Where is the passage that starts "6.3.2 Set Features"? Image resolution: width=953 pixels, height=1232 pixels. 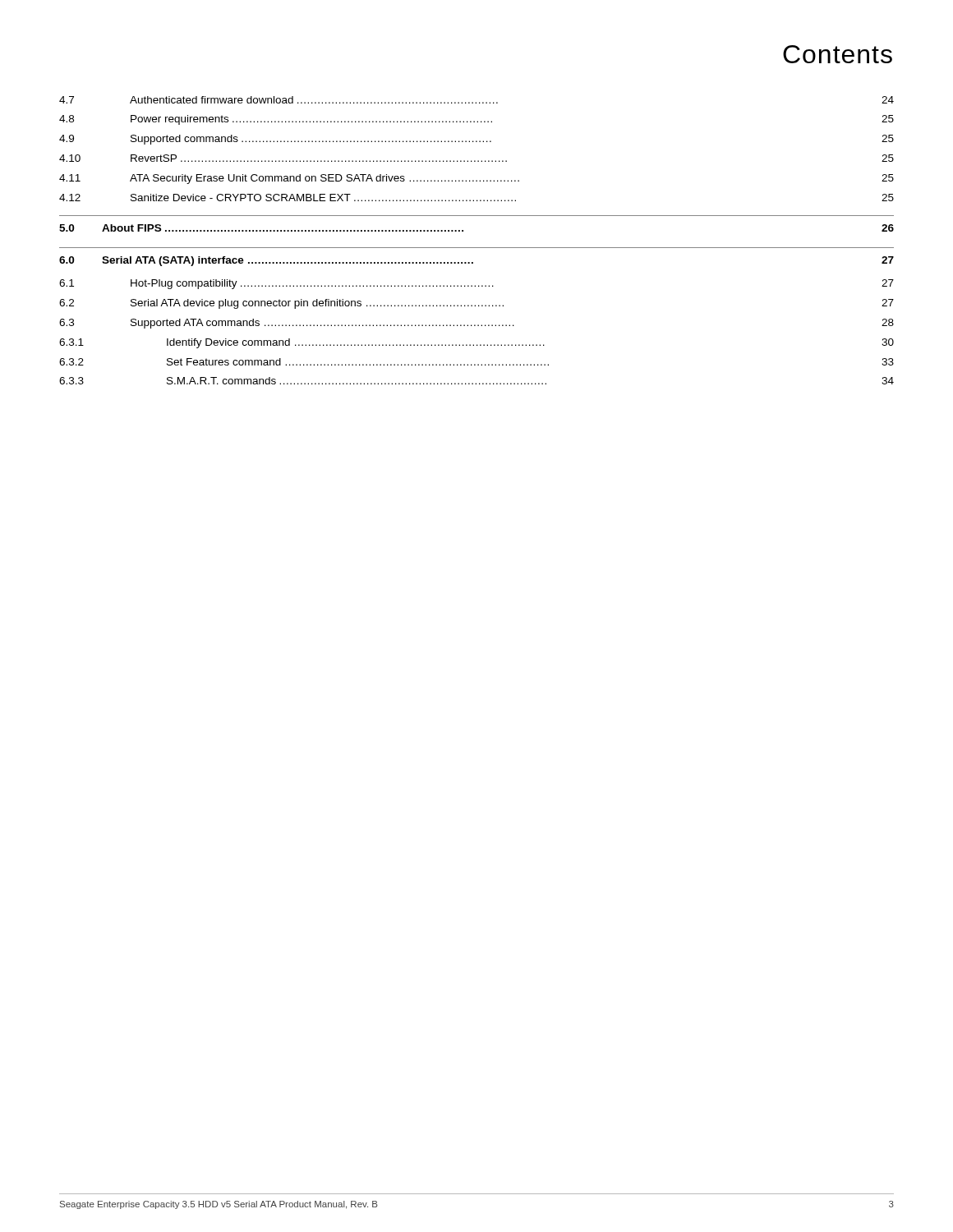pos(476,362)
